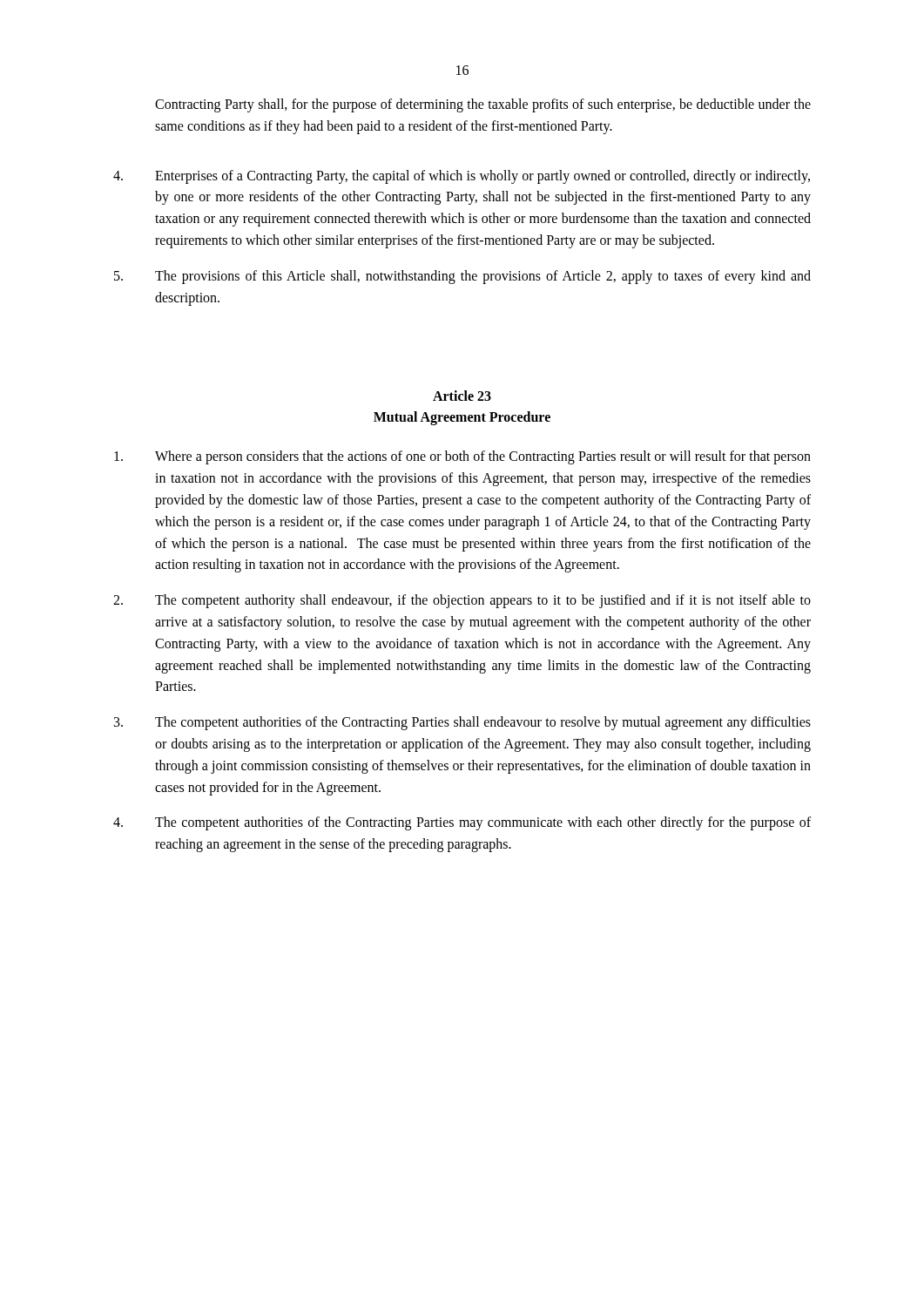Screen dimensions: 1307x924
Task: Click on the text starting "2. The competent"
Action: click(462, 644)
